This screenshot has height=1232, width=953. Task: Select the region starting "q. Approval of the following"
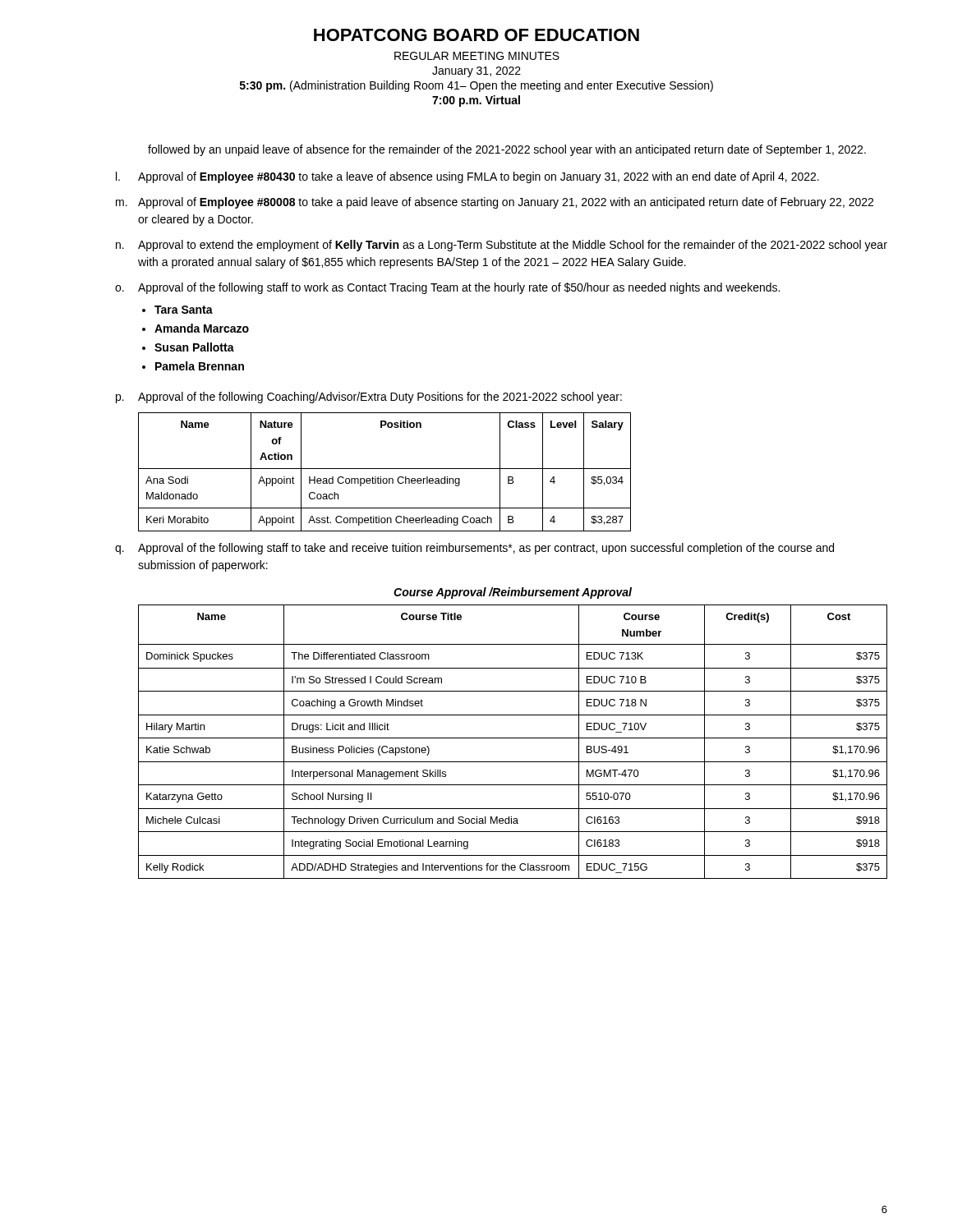coord(501,709)
